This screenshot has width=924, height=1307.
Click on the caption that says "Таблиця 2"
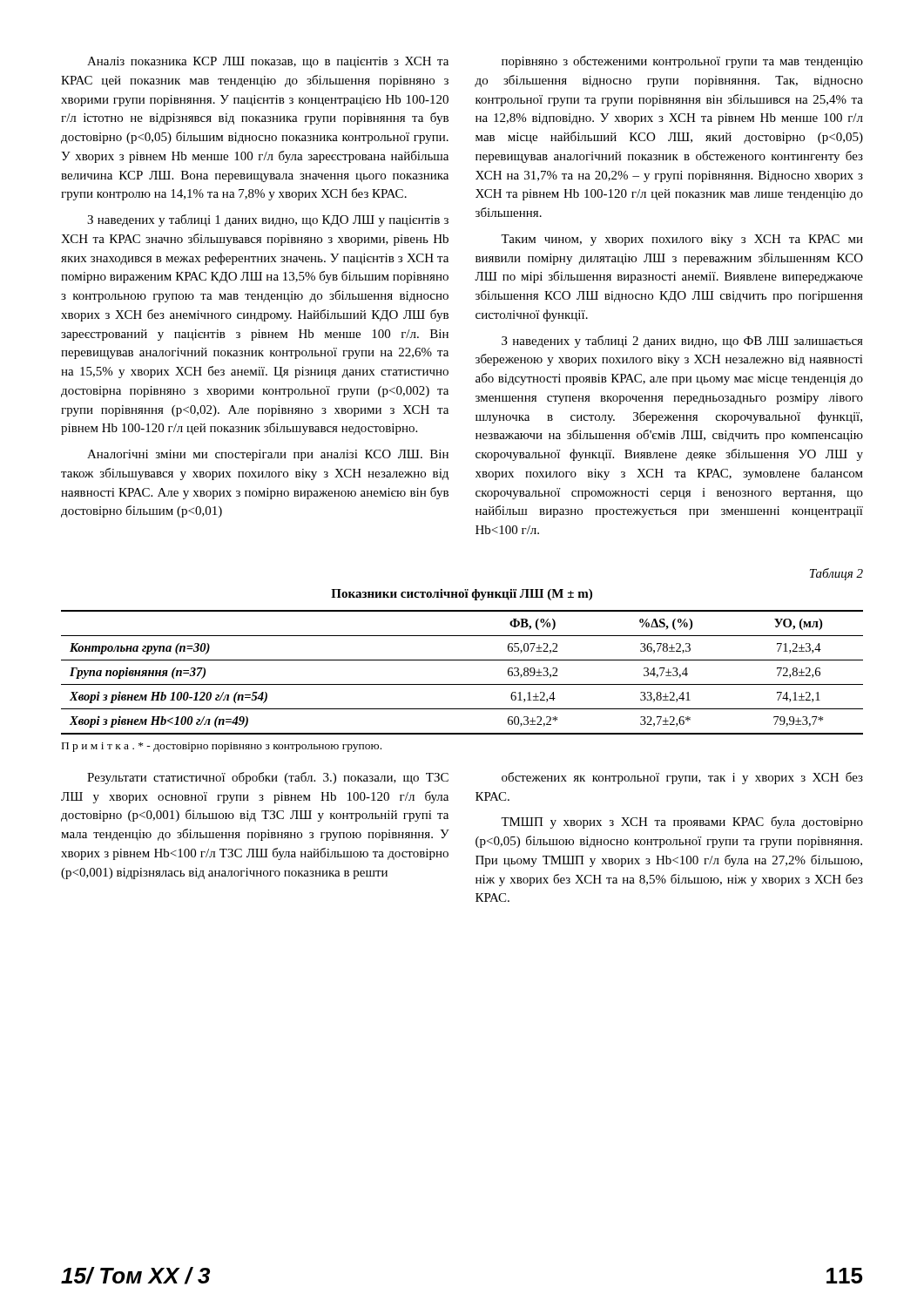836,573
